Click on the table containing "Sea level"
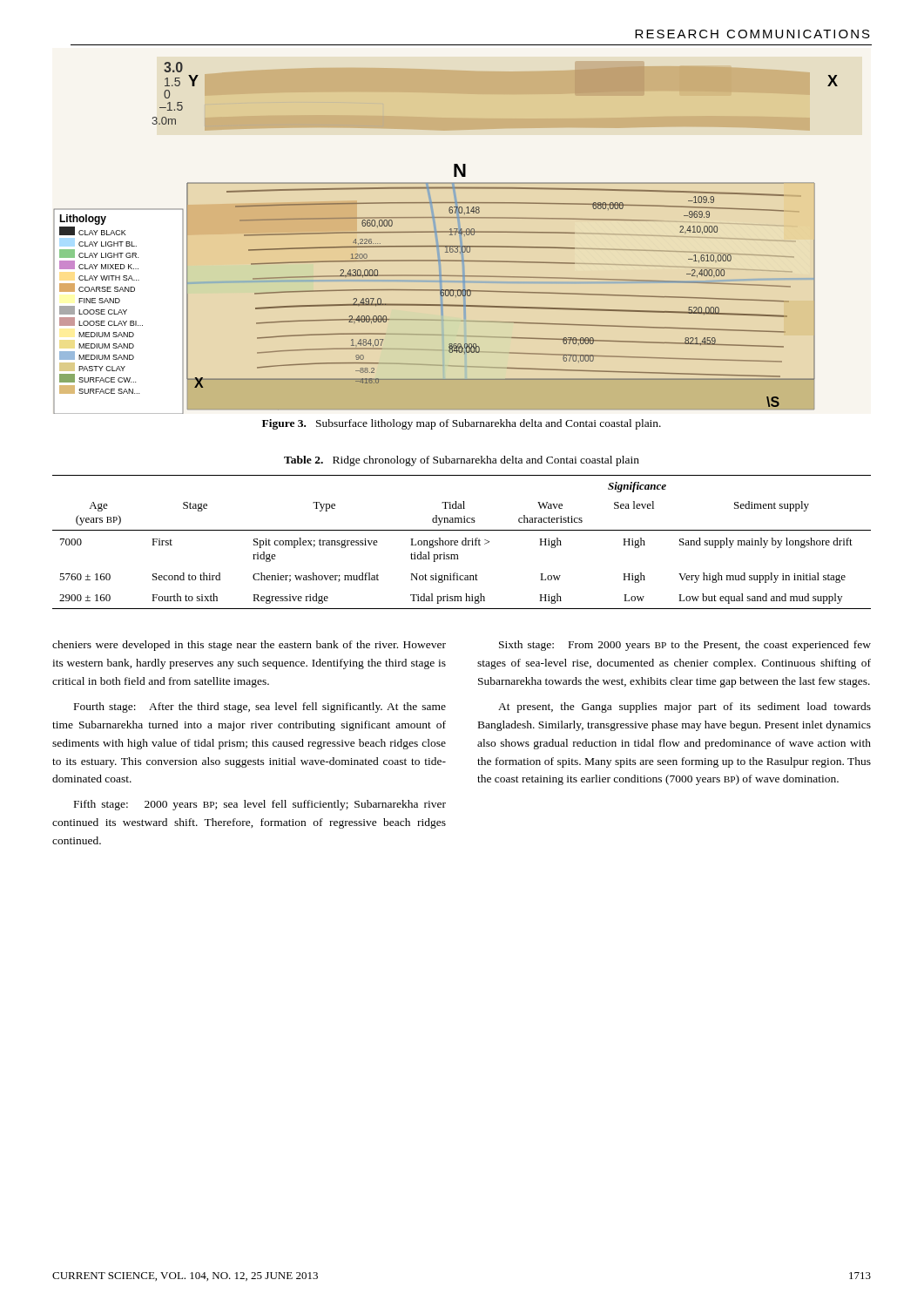This screenshot has width=924, height=1307. point(462,542)
